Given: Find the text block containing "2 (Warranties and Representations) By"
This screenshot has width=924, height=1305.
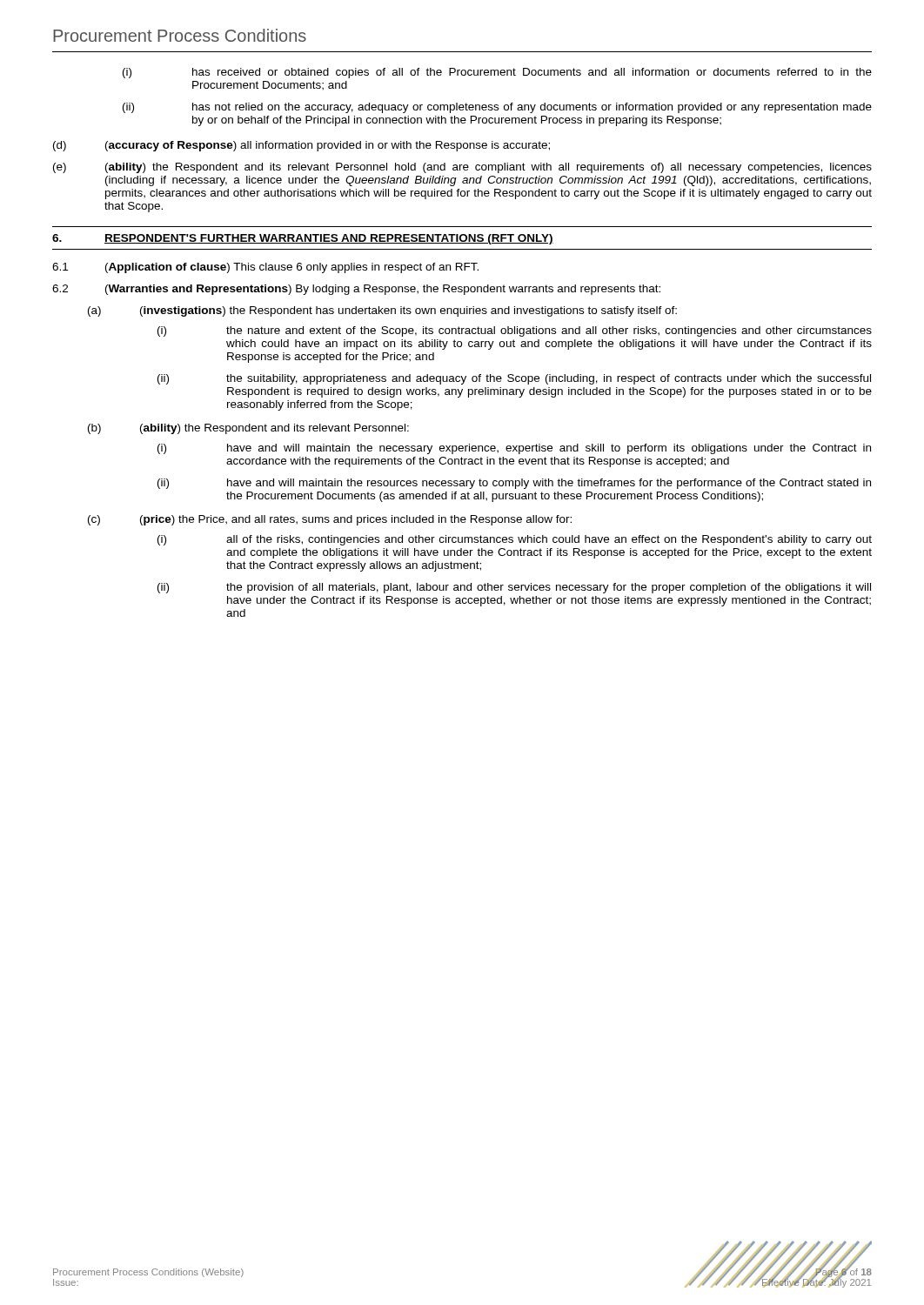Looking at the screenshot, I should [x=462, y=288].
